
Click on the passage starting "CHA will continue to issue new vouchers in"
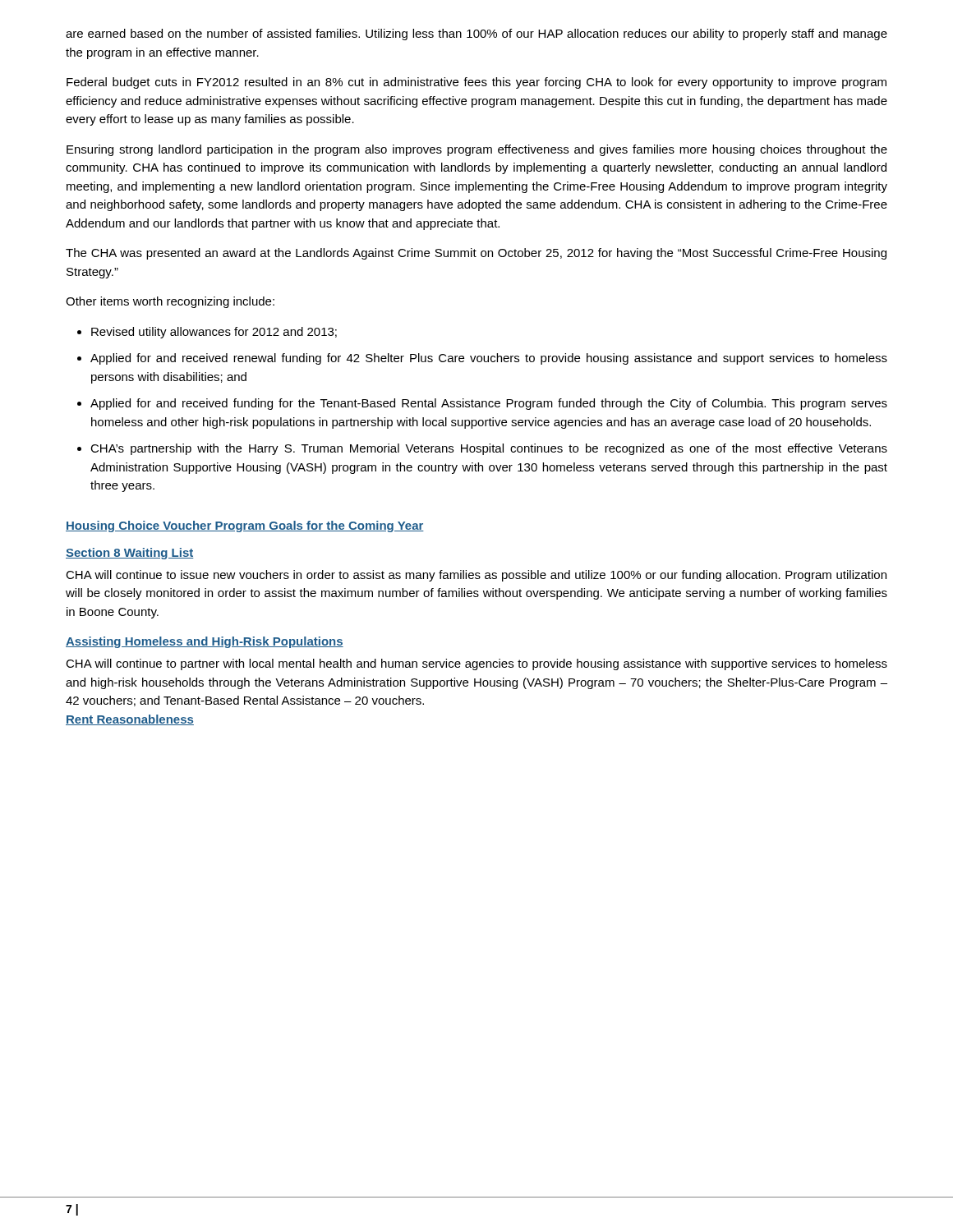pyautogui.click(x=476, y=593)
